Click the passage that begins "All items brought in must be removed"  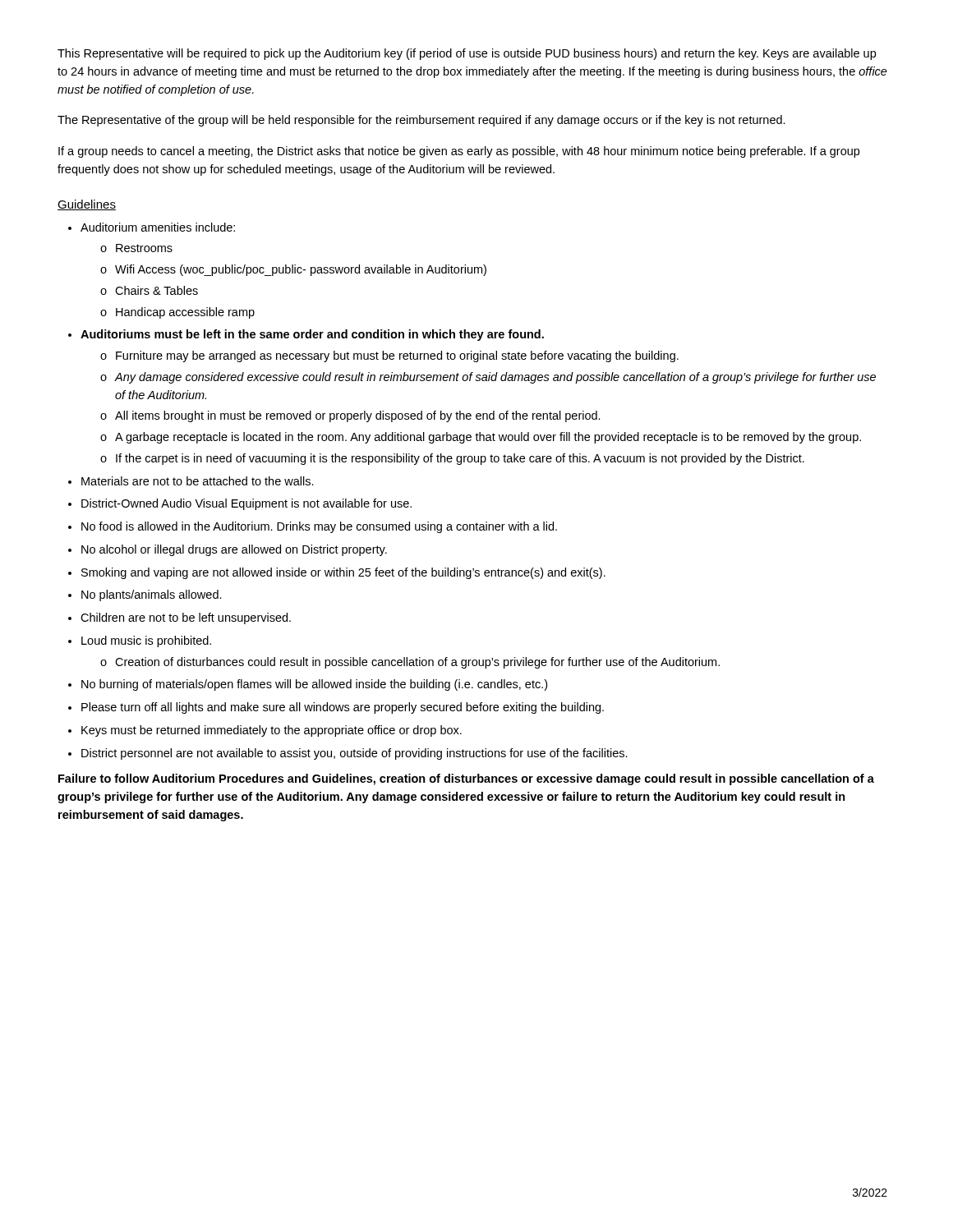(x=358, y=416)
